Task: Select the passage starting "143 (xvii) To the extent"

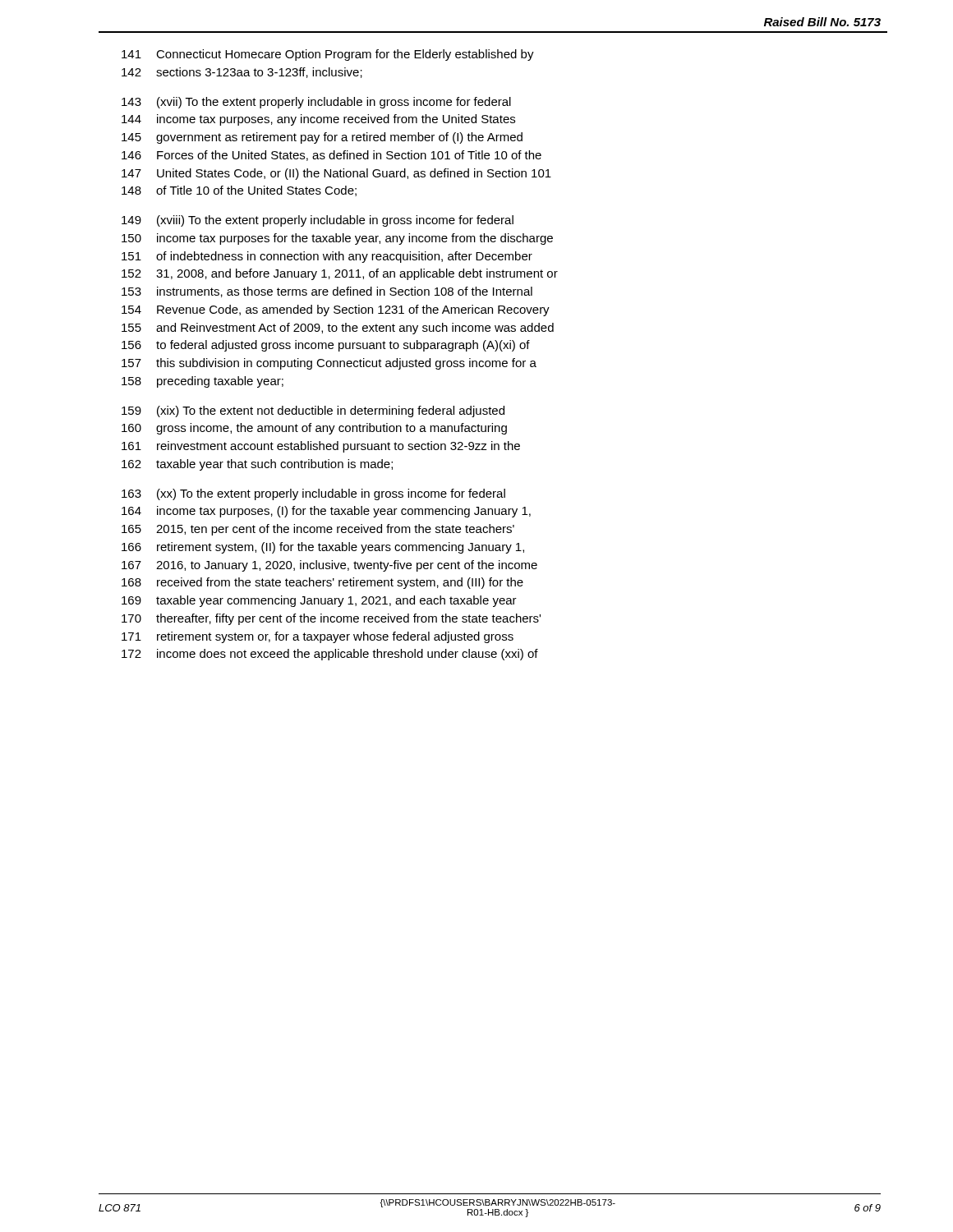Action: [490, 146]
